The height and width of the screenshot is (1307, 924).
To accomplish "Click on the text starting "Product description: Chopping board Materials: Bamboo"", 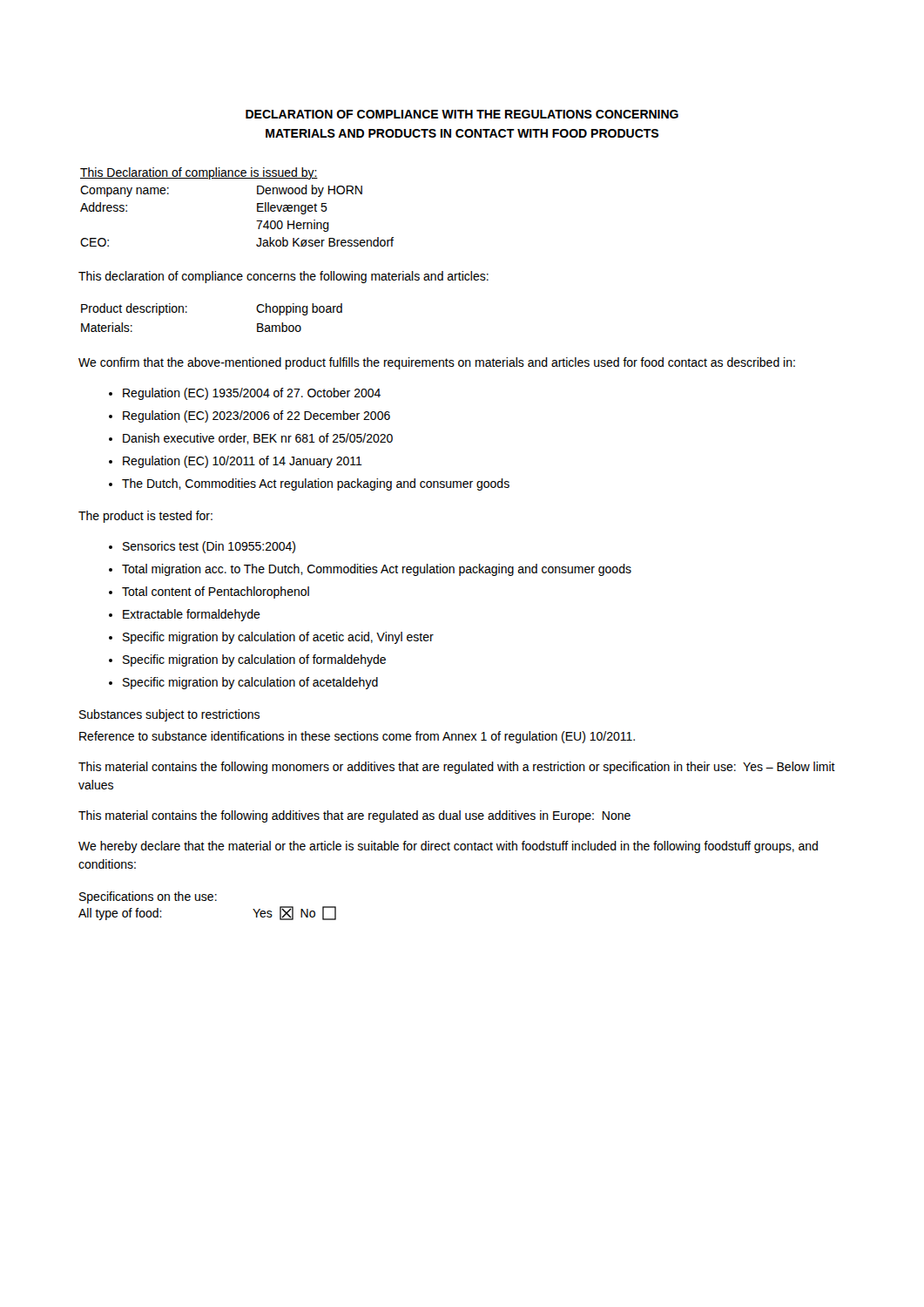I will pos(138,309).
